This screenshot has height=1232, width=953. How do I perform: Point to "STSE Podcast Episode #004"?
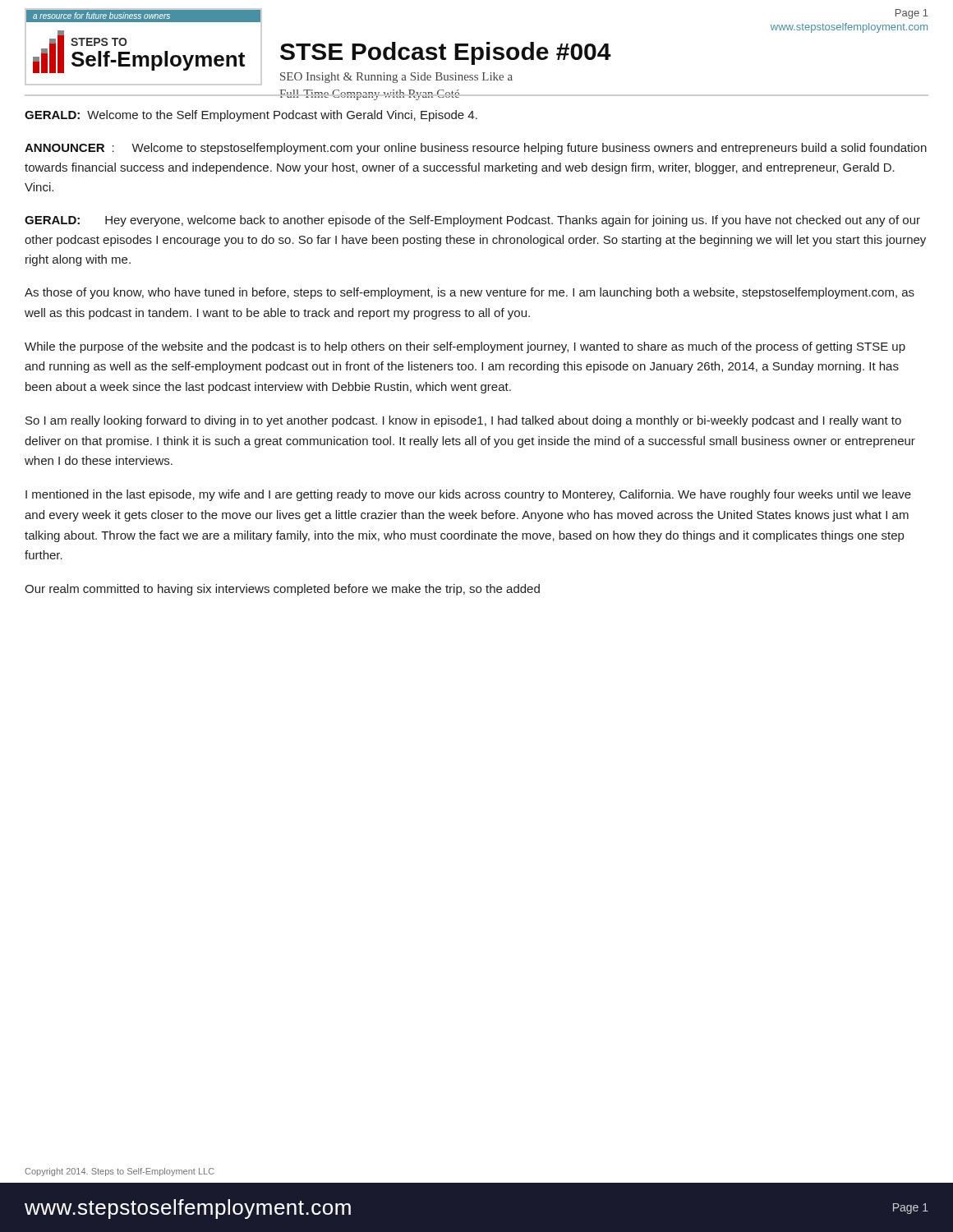[445, 51]
